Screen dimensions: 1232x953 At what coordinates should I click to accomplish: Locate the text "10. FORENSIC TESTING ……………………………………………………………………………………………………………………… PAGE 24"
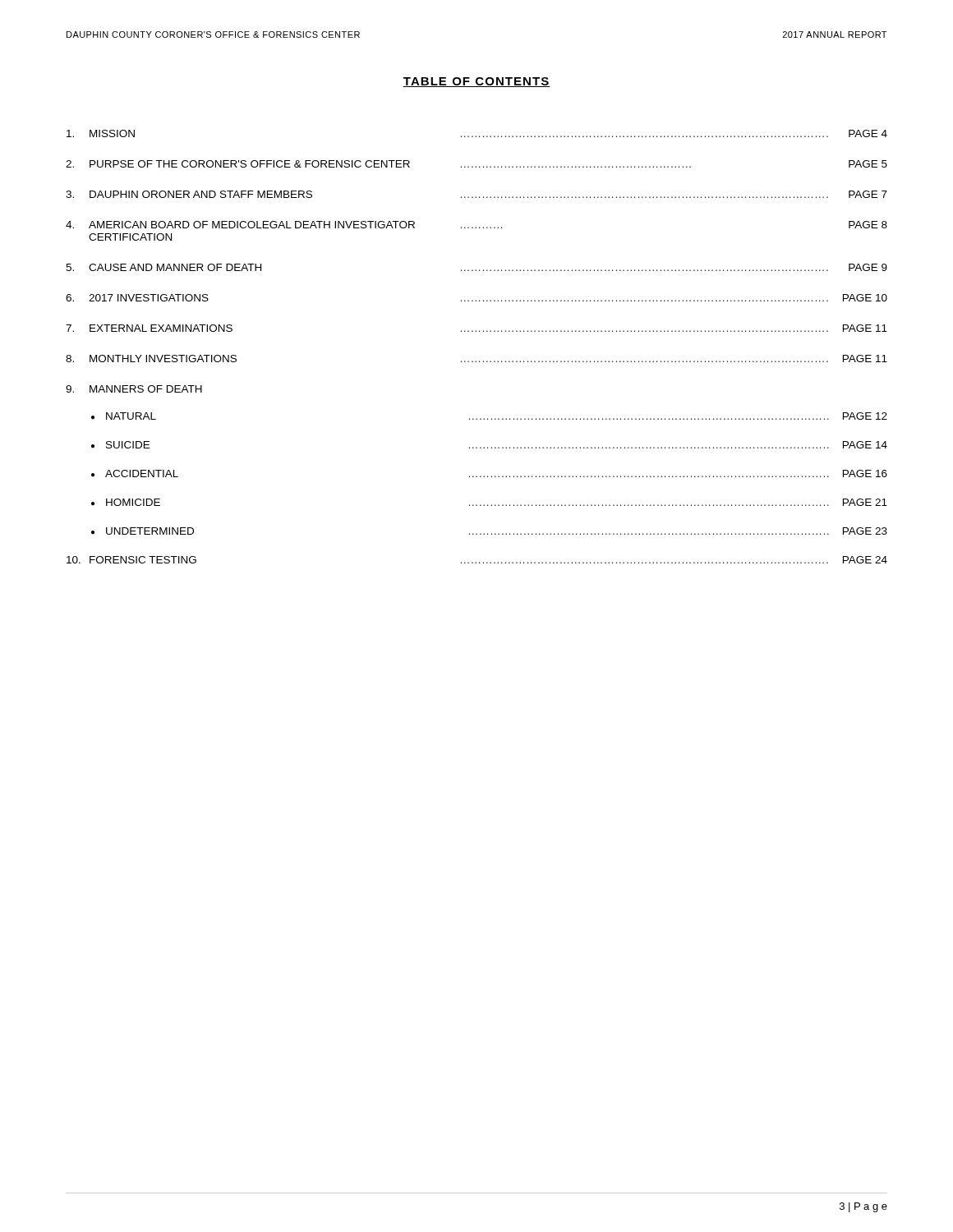point(476,560)
